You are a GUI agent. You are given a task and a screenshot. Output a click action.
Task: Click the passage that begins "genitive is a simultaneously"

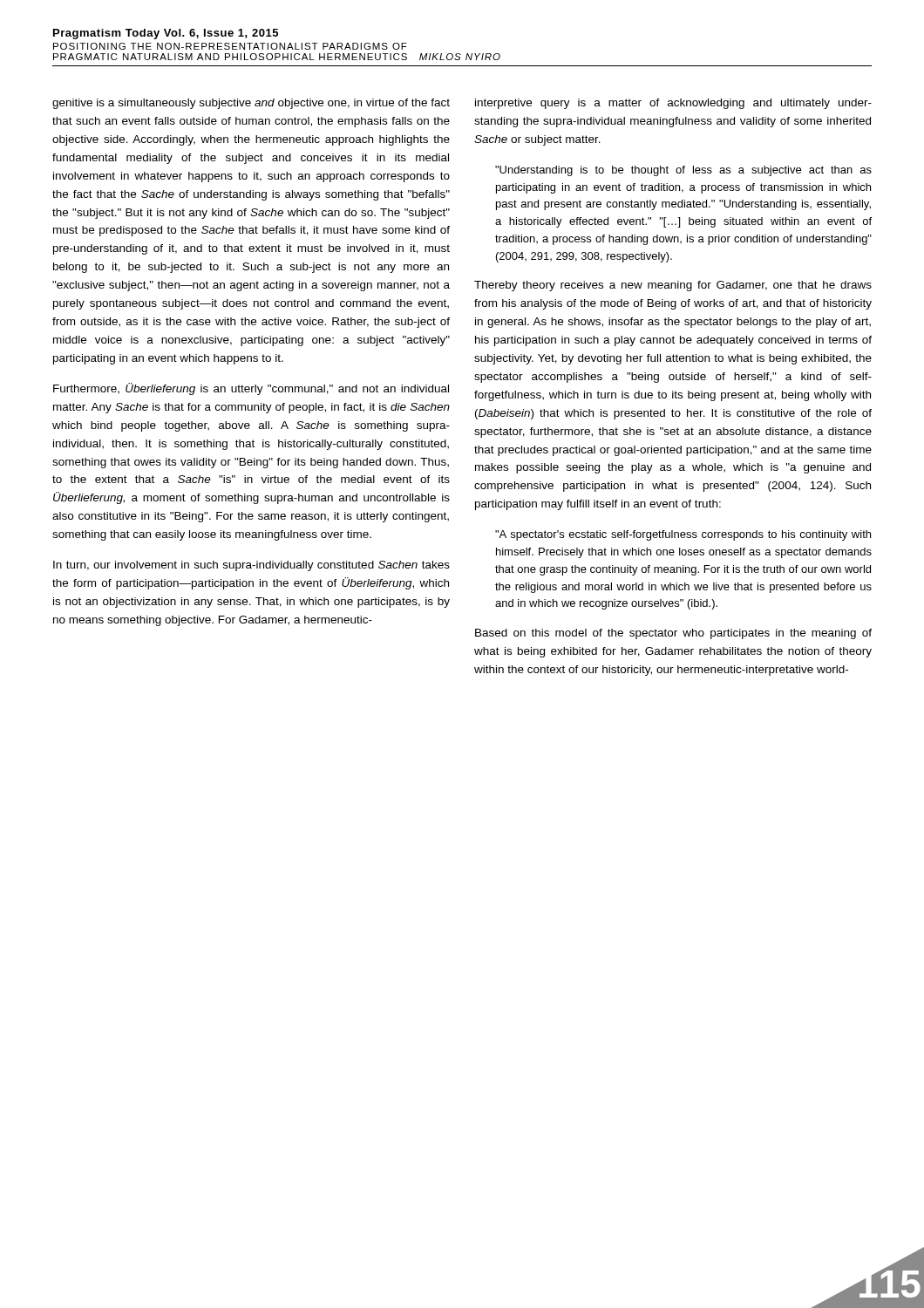click(x=251, y=230)
